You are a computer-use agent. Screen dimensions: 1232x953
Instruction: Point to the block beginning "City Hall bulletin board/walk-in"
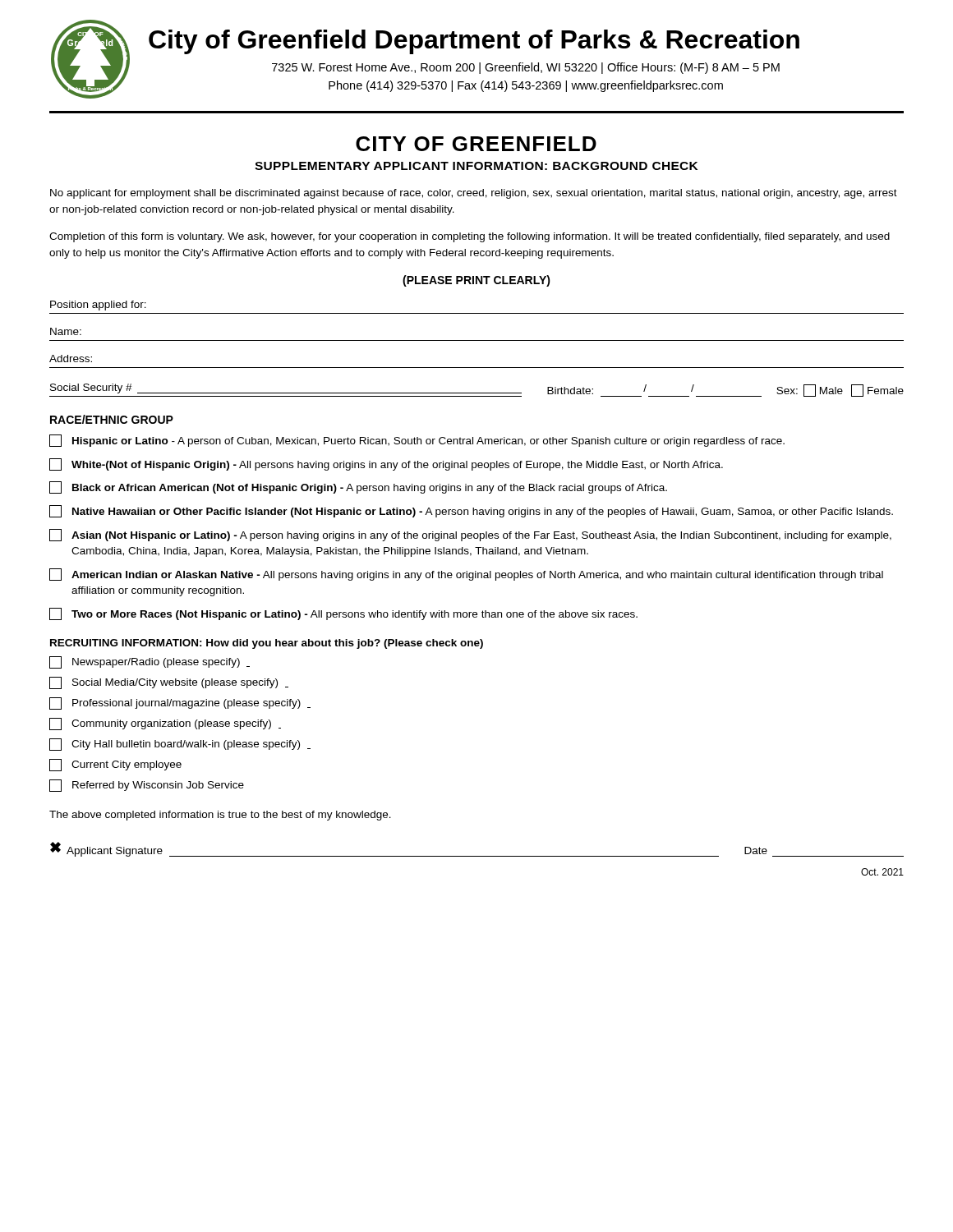pyautogui.click(x=180, y=745)
